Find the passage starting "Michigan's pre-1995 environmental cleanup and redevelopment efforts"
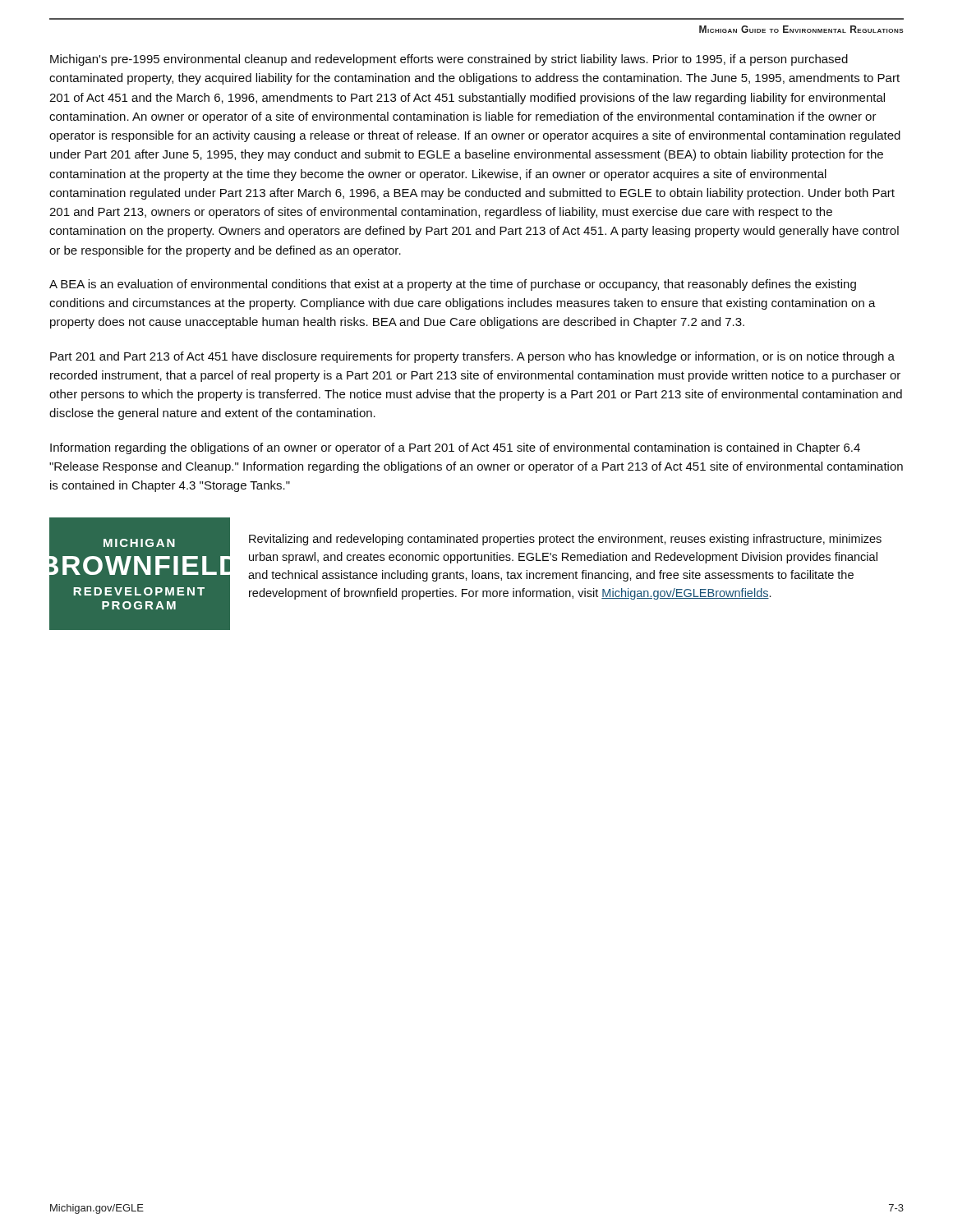Screen dimensions: 1232x953 (x=475, y=154)
